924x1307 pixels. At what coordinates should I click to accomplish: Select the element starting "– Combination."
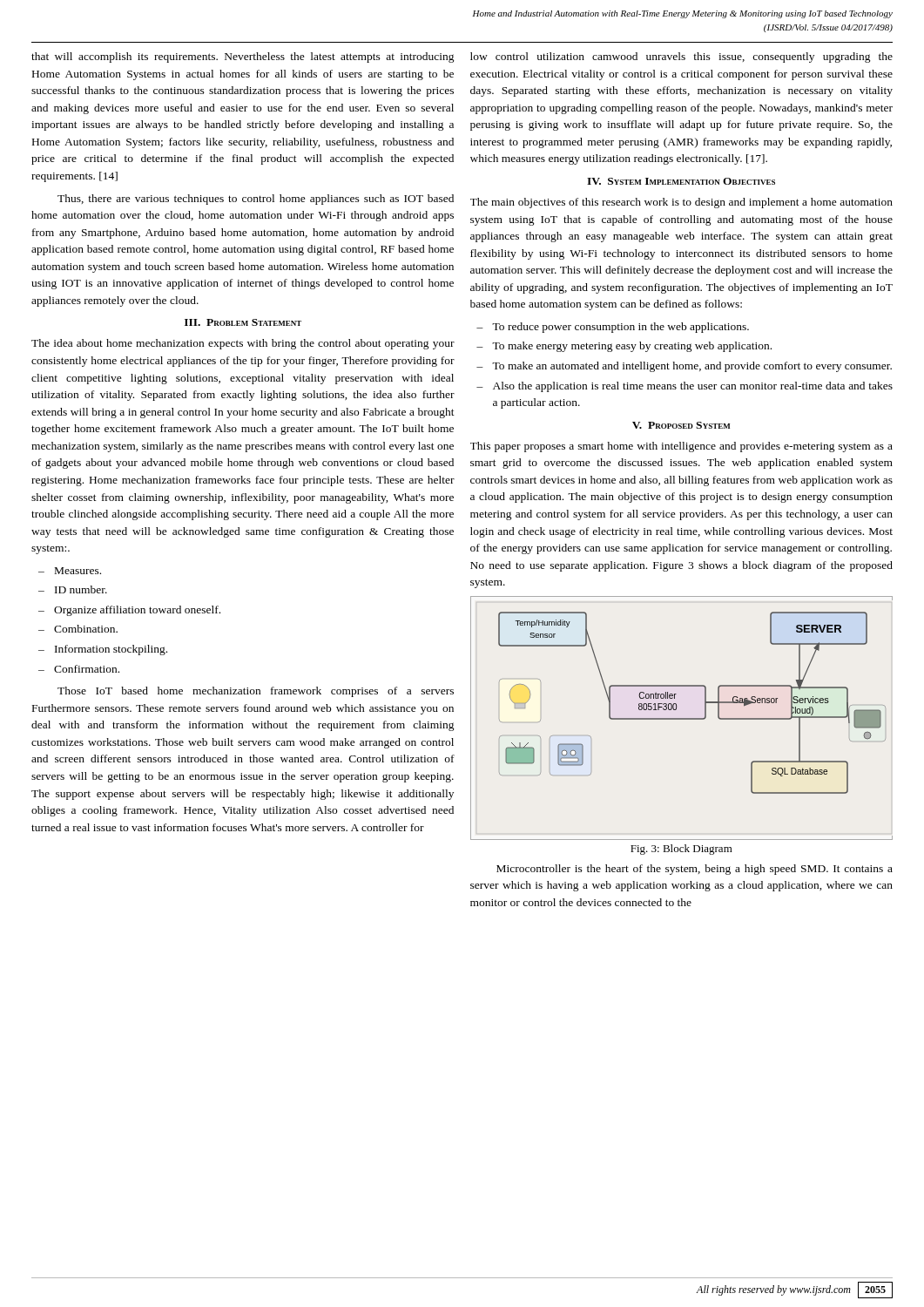pos(78,629)
